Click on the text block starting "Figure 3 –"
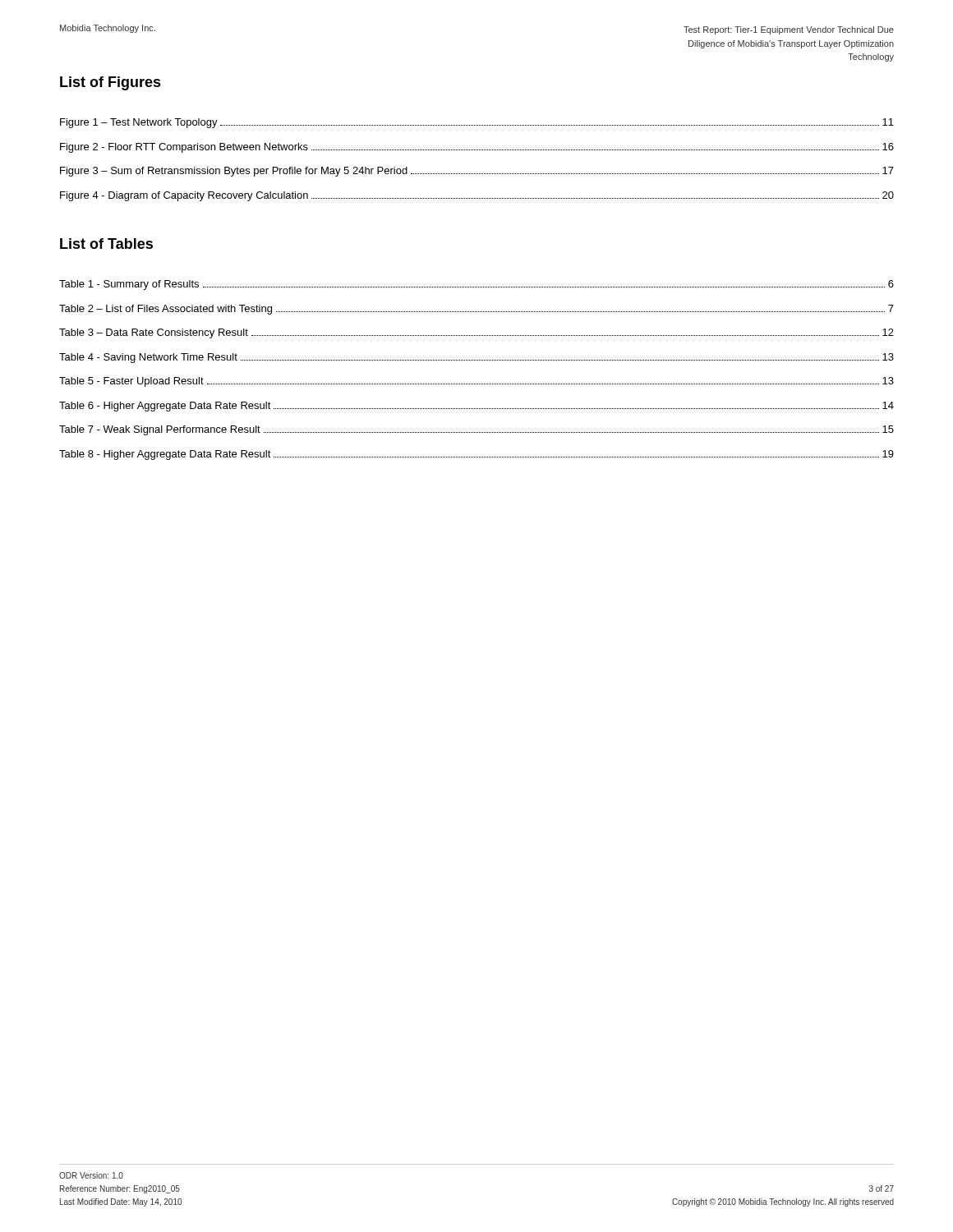Screen dimensions: 1232x953 coord(476,171)
